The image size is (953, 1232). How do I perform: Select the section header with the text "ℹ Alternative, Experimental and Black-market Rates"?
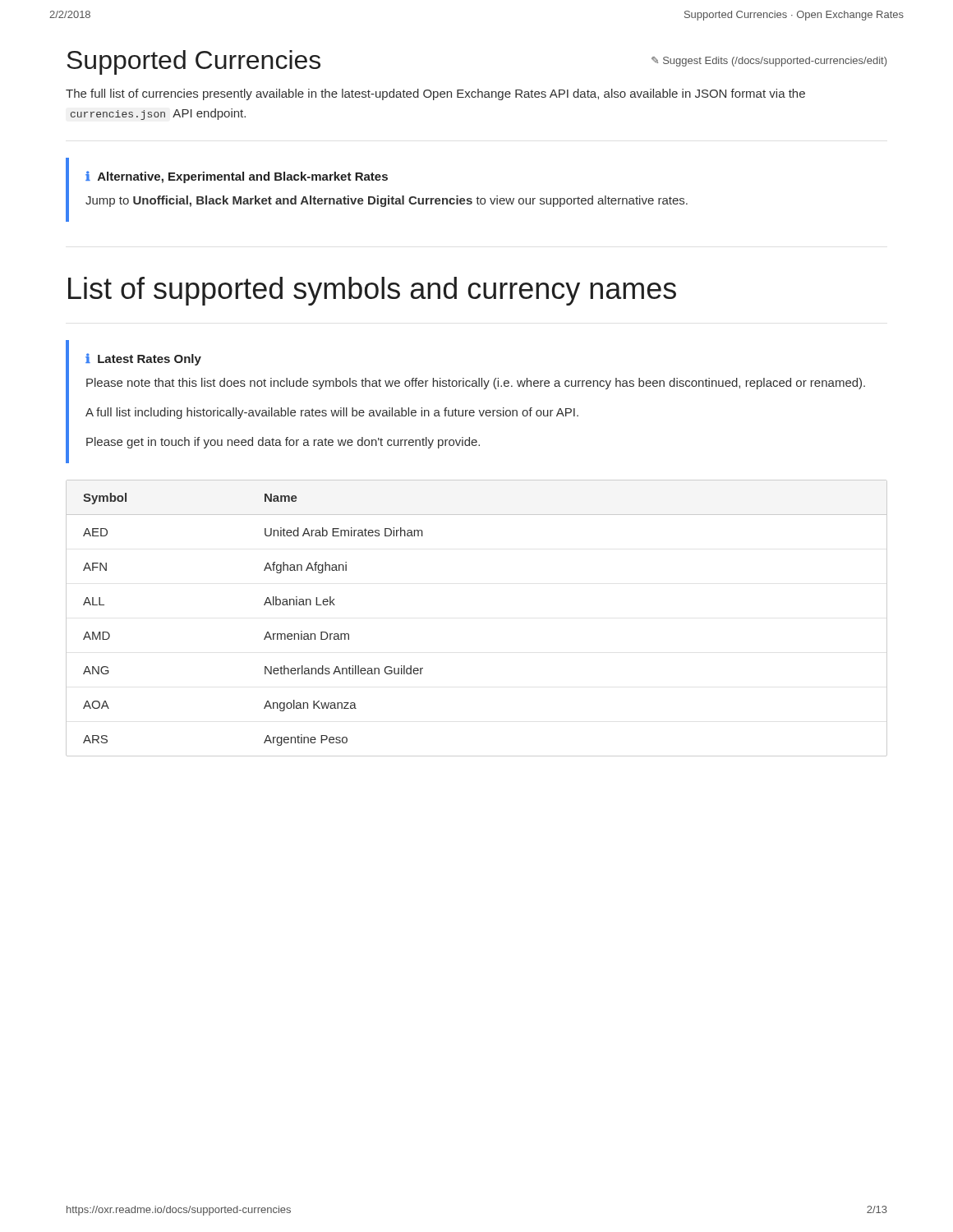point(237,176)
